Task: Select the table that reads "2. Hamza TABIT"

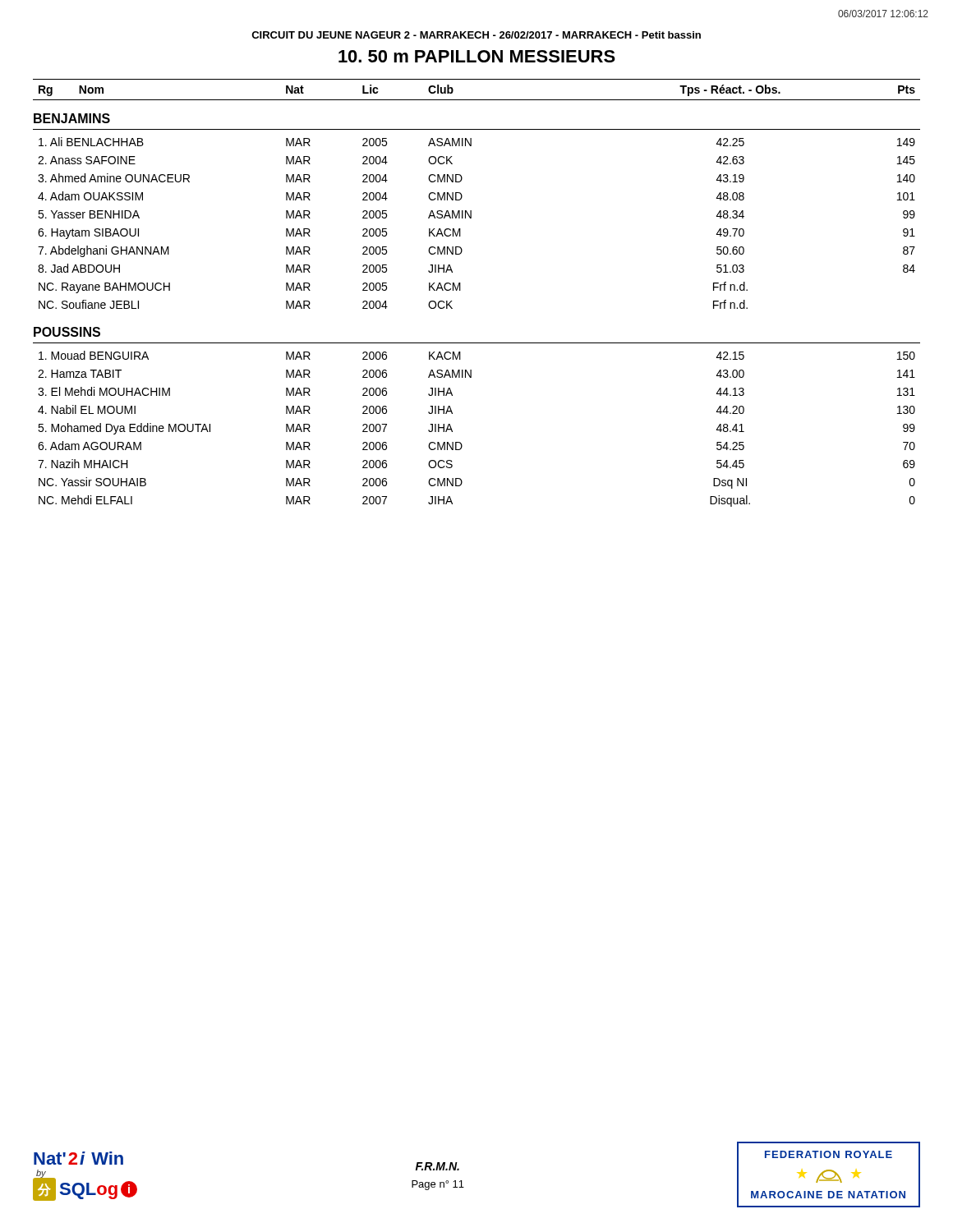Action: click(476, 428)
